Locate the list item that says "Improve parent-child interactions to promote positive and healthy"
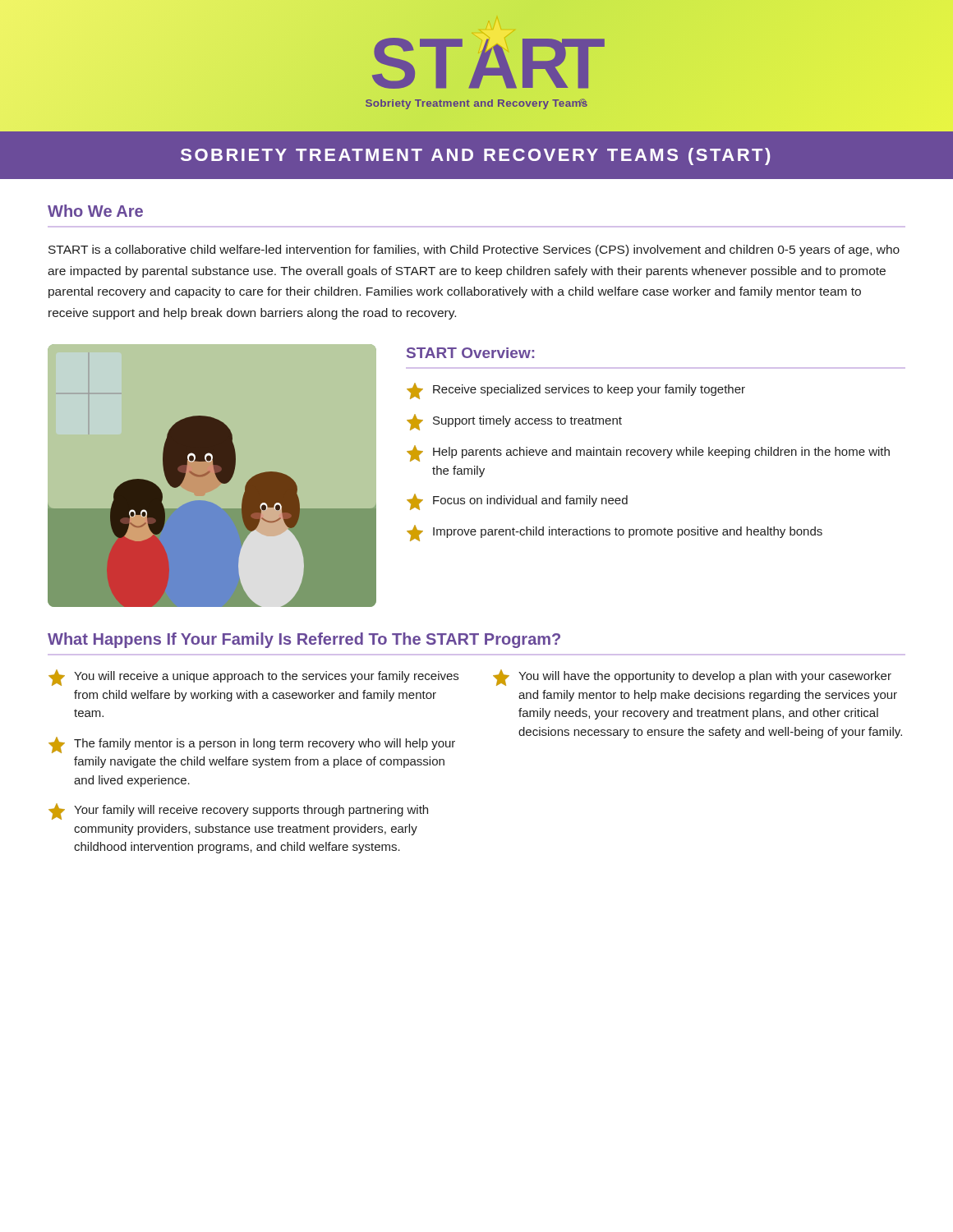The height and width of the screenshot is (1232, 953). (x=614, y=532)
